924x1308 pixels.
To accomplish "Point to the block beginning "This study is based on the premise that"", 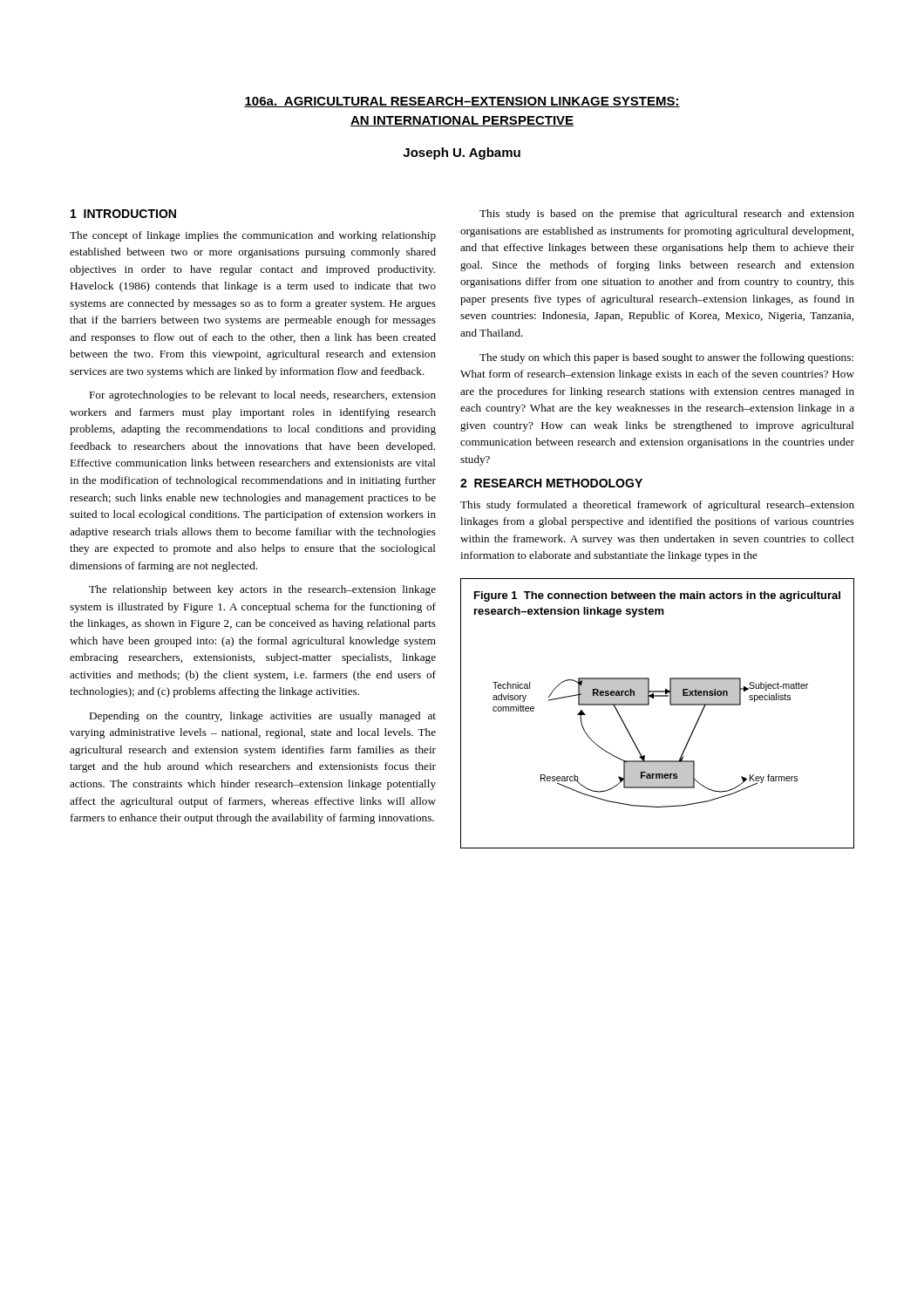I will click(x=657, y=273).
